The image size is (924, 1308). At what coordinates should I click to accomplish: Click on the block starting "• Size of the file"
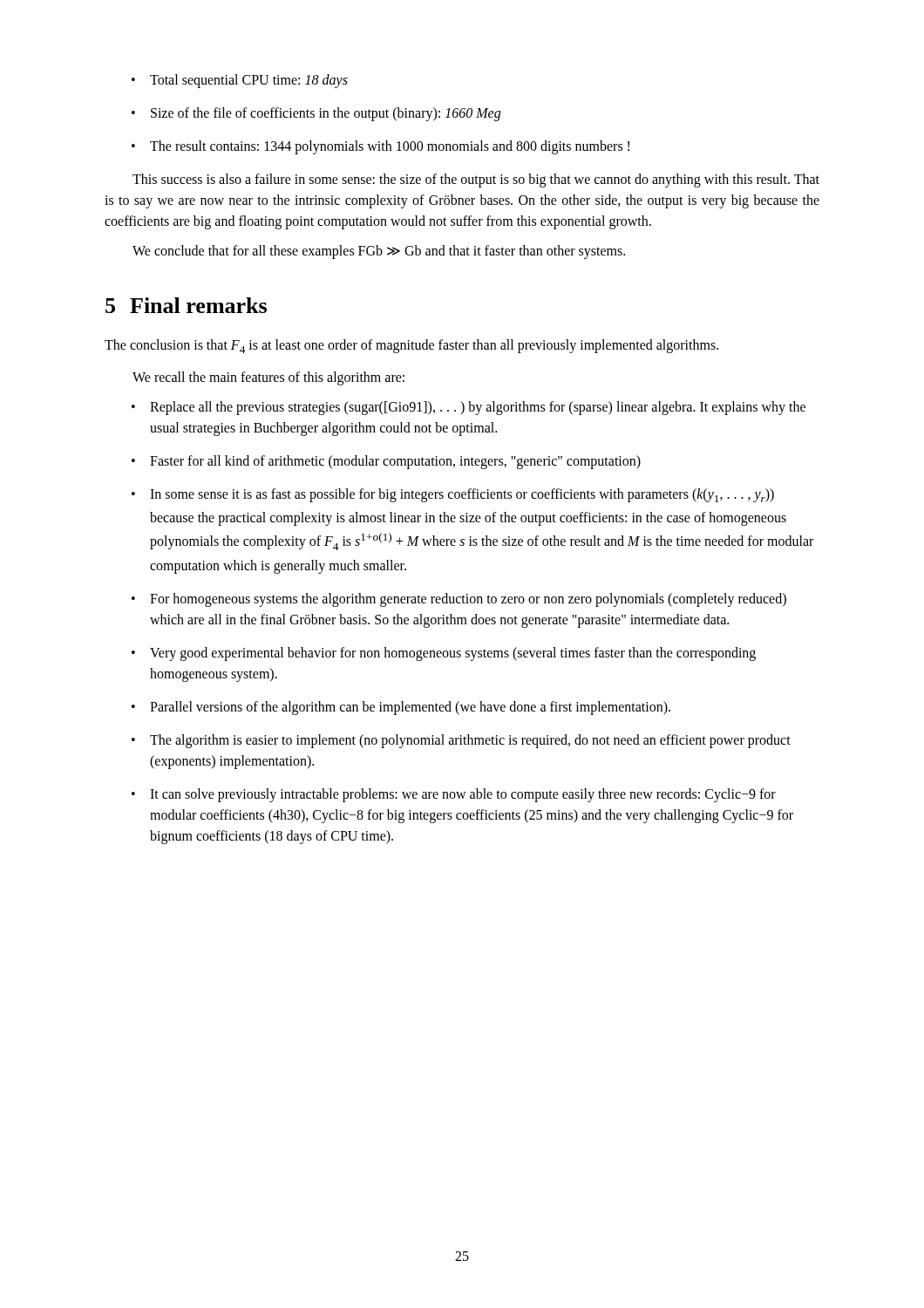475,113
